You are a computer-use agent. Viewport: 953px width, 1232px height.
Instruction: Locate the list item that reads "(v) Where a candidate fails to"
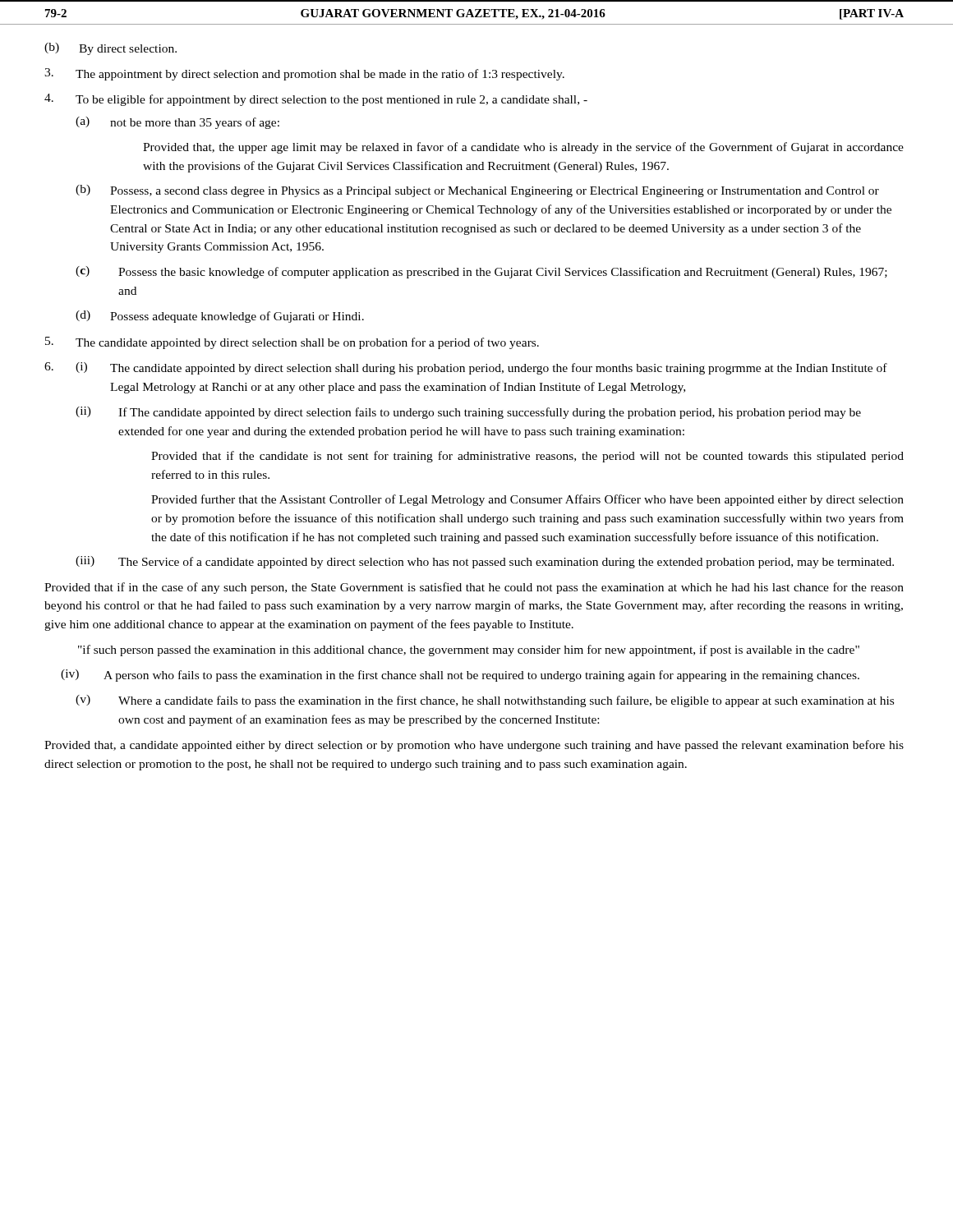[490, 711]
